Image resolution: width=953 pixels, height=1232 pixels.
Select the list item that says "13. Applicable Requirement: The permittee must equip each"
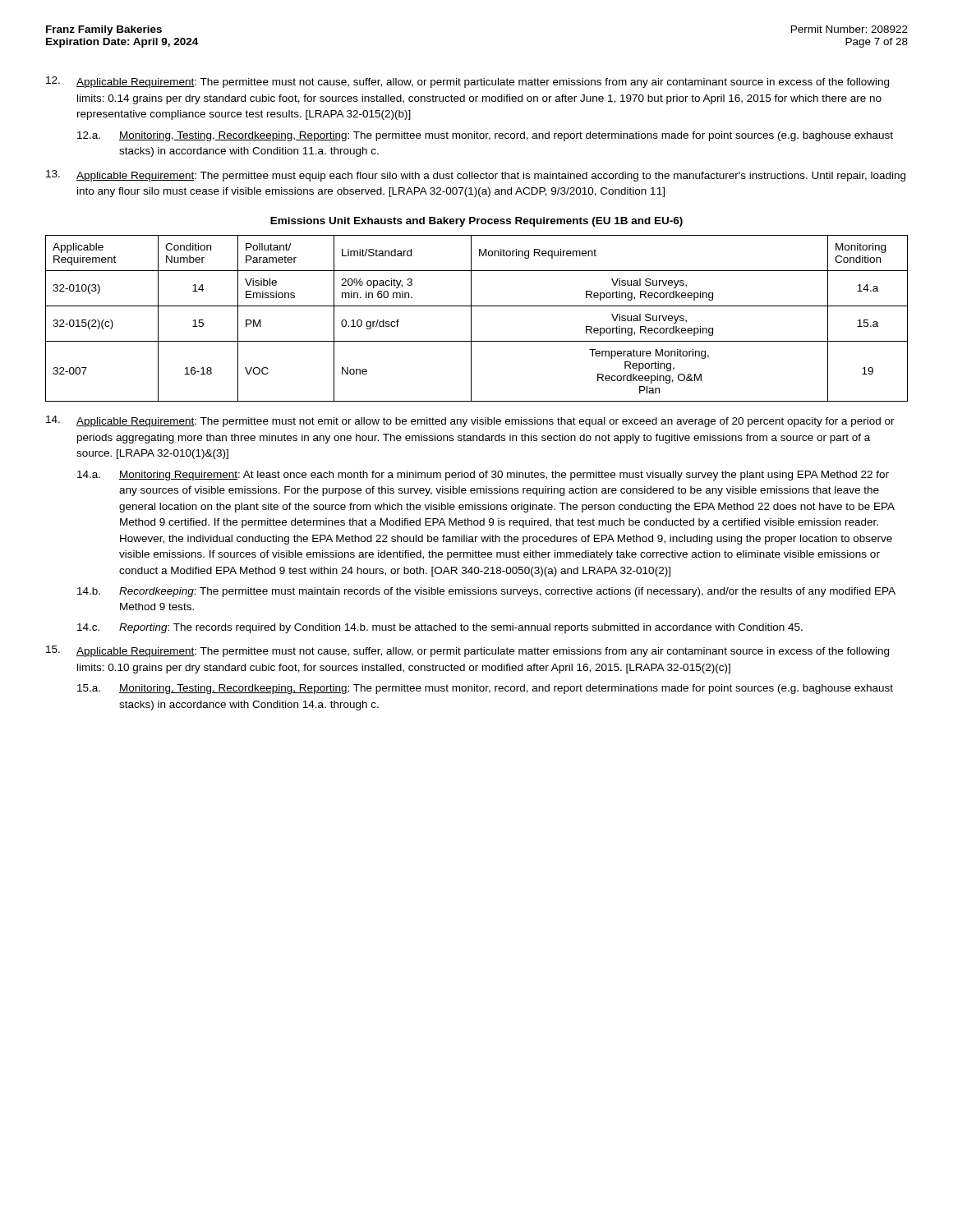pos(476,184)
